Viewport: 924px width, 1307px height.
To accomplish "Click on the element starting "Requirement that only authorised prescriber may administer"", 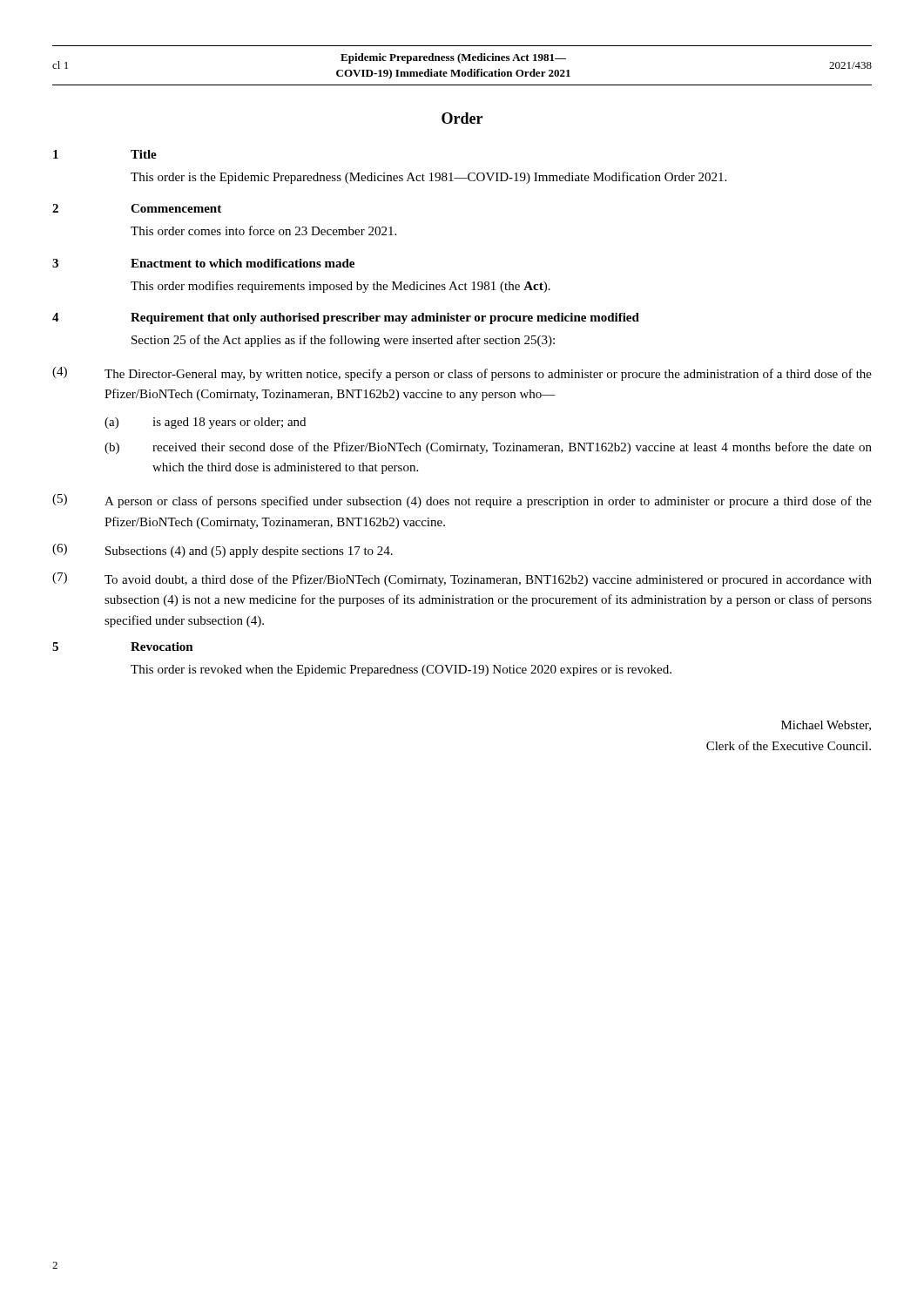I will click(x=385, y=317).
